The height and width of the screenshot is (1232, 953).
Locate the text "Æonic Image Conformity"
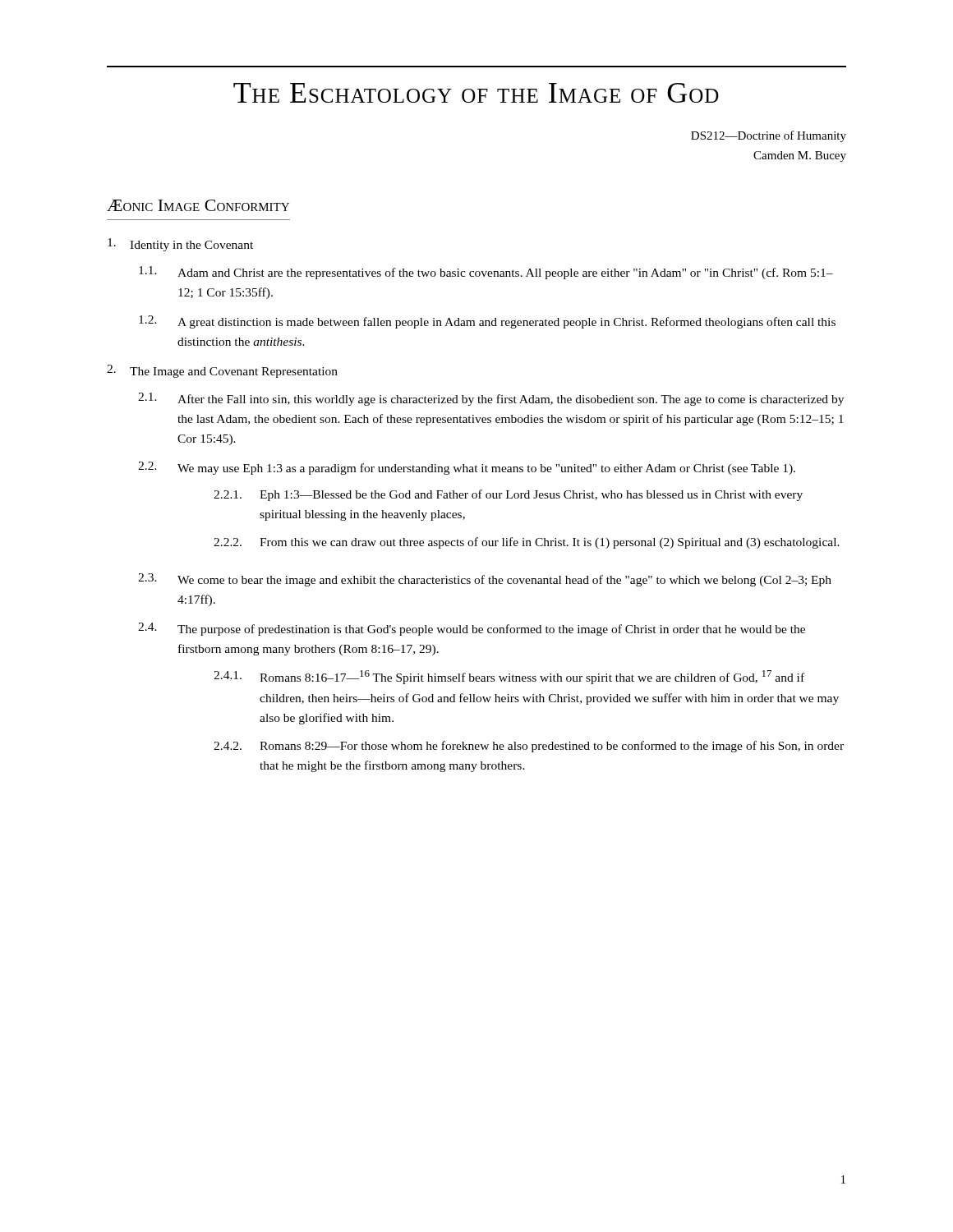click(198, 208)
